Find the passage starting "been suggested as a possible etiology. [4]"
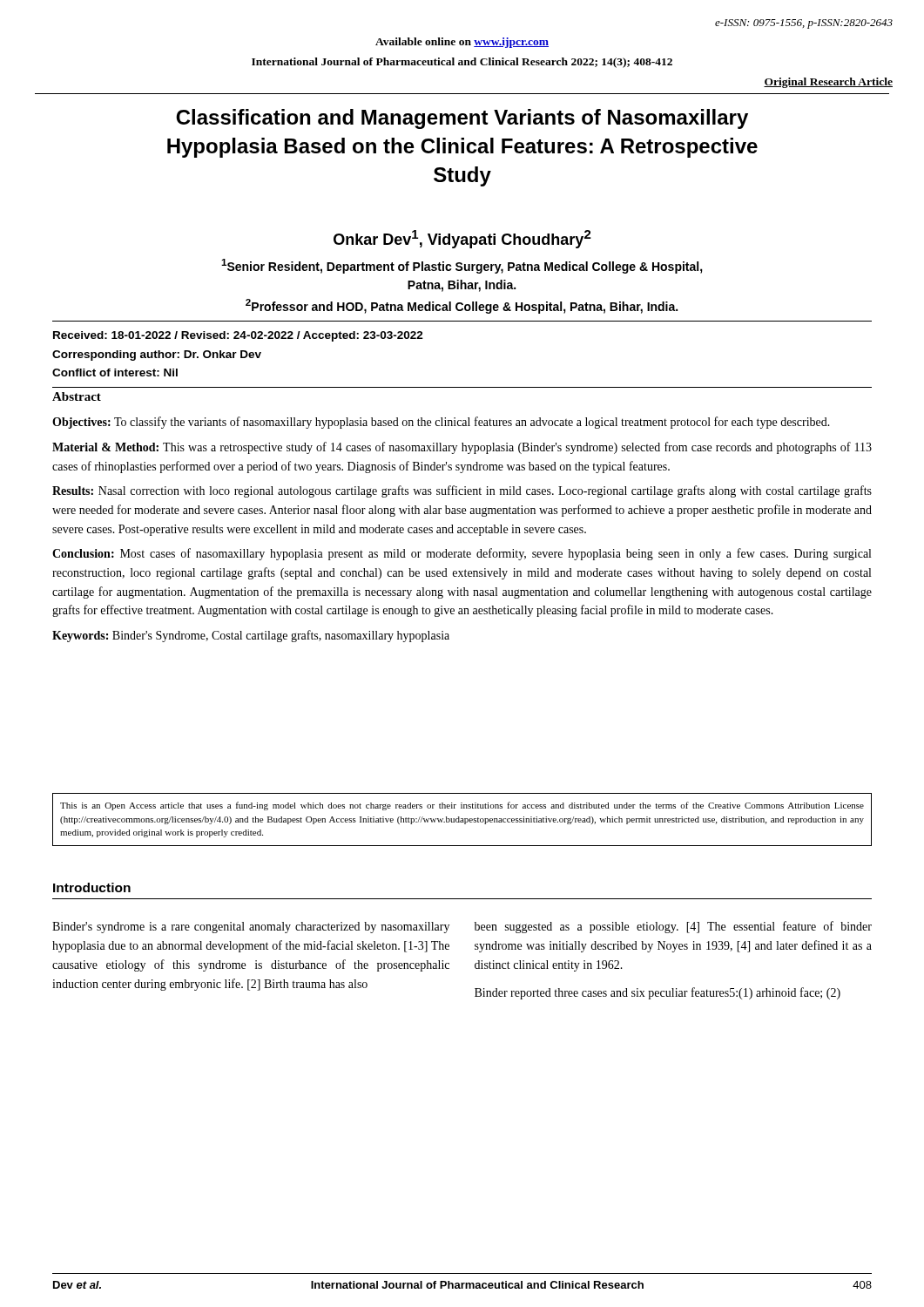The width and height of the screenshot is (924, 1307). click(x=673, y=960)
